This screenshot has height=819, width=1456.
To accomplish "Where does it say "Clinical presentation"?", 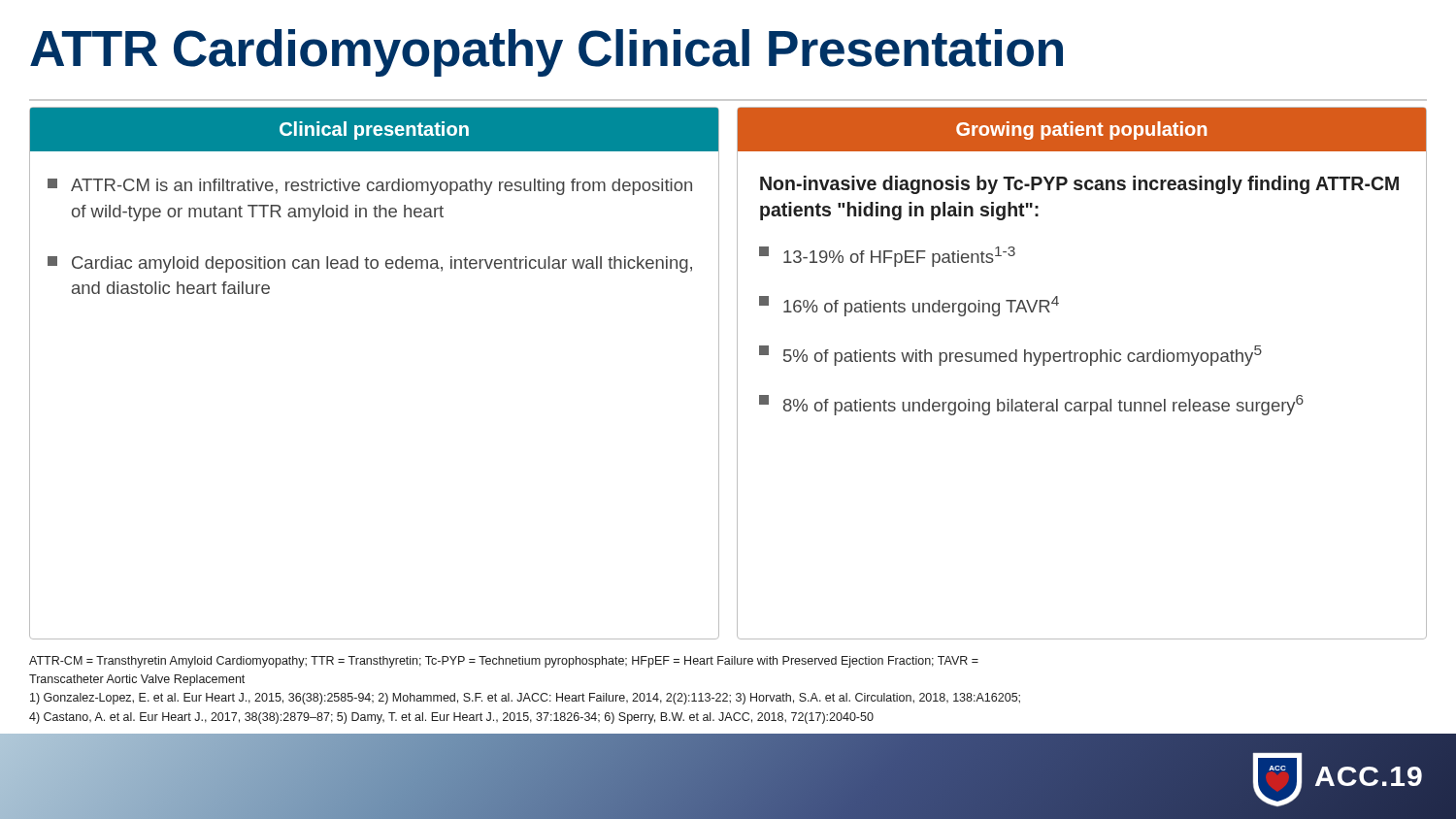I will (x=374, y=129).
